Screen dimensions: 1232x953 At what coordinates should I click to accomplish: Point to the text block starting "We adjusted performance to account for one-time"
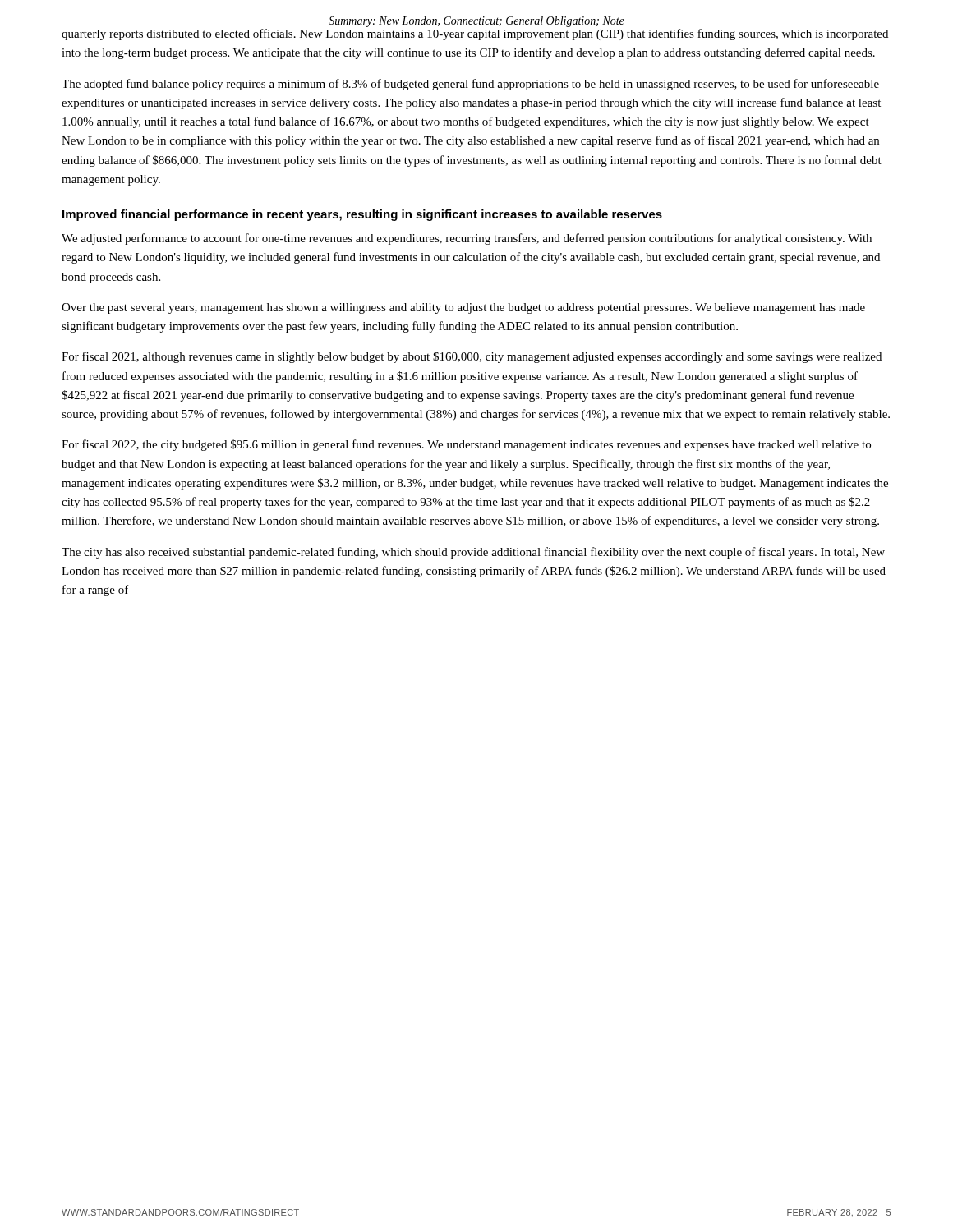[x=471, y=257]
